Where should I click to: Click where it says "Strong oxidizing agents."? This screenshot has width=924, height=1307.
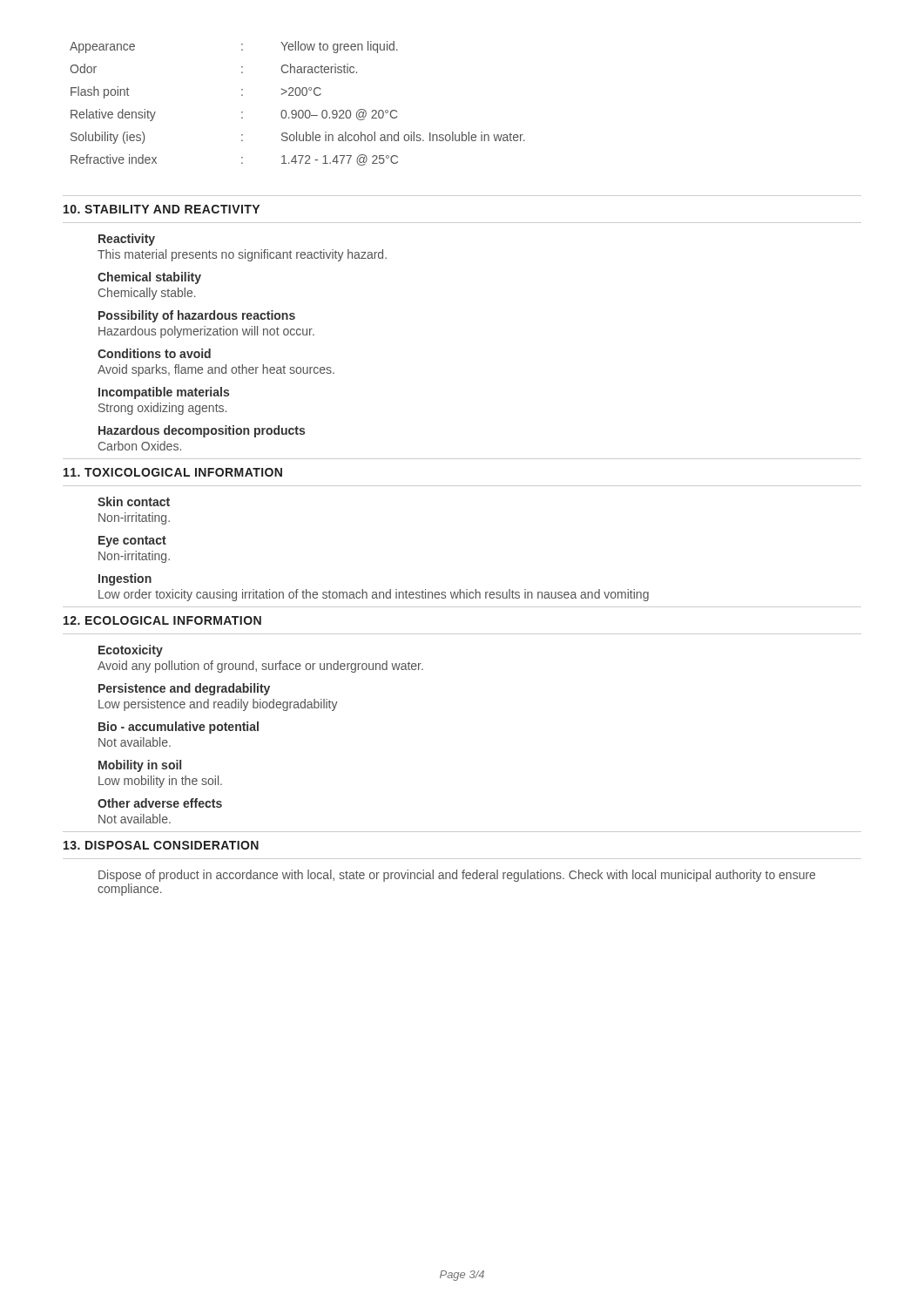coord(162,409)
